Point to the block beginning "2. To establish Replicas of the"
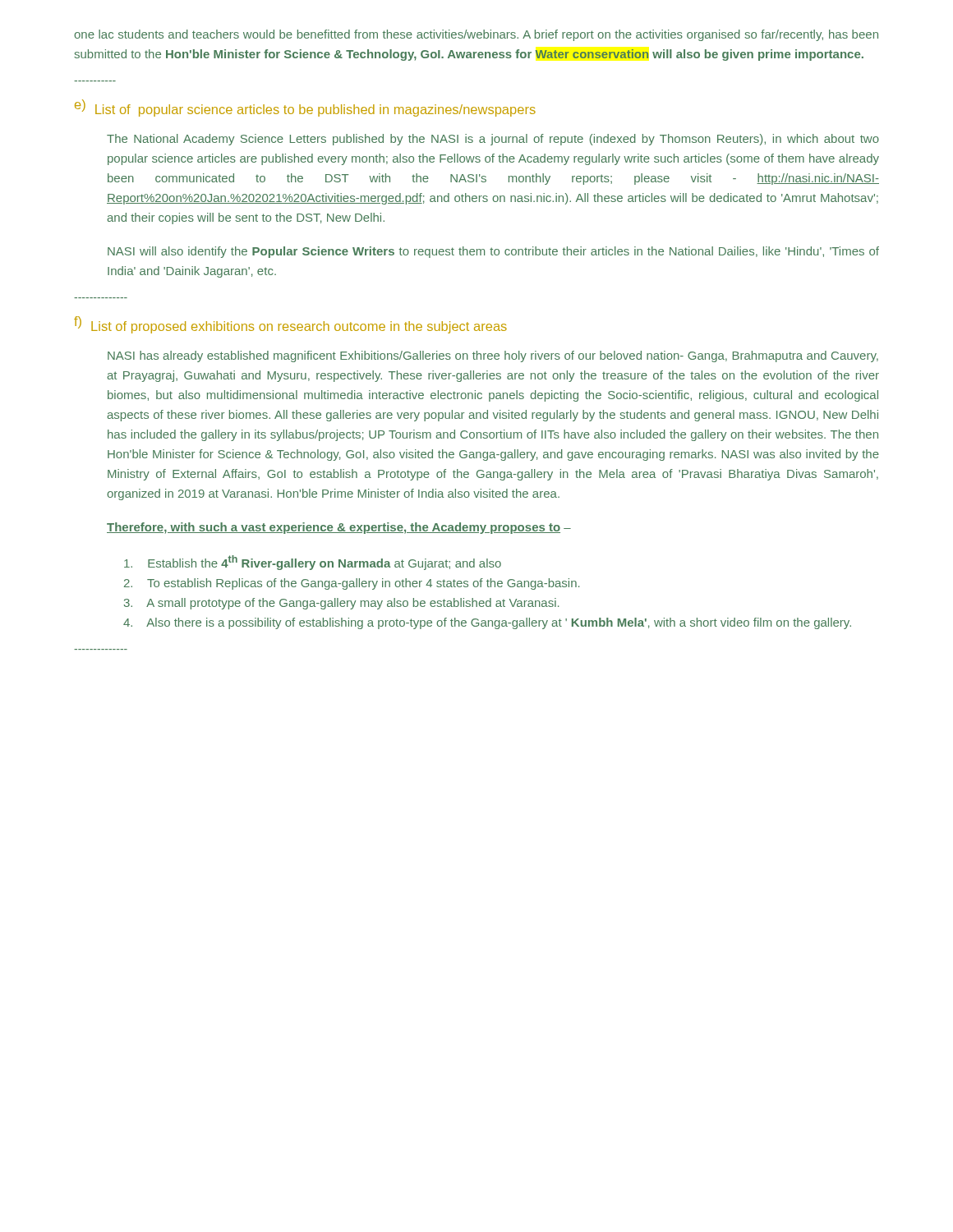Image resolution: width=953 pixels, height=1232 pixels. 352,583
